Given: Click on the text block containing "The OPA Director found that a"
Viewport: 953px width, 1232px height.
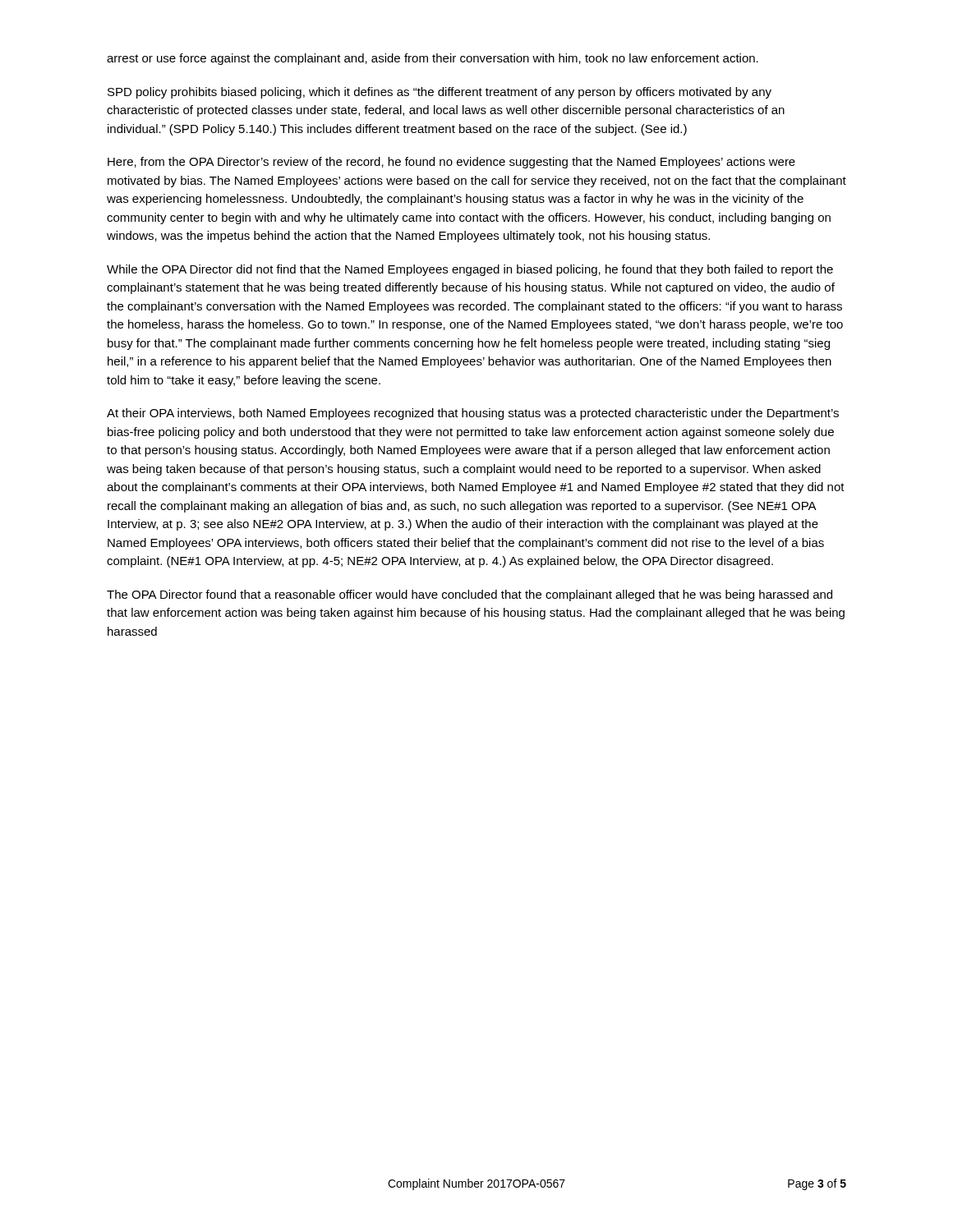Looking at the screenshot, I should pos(476,612).
